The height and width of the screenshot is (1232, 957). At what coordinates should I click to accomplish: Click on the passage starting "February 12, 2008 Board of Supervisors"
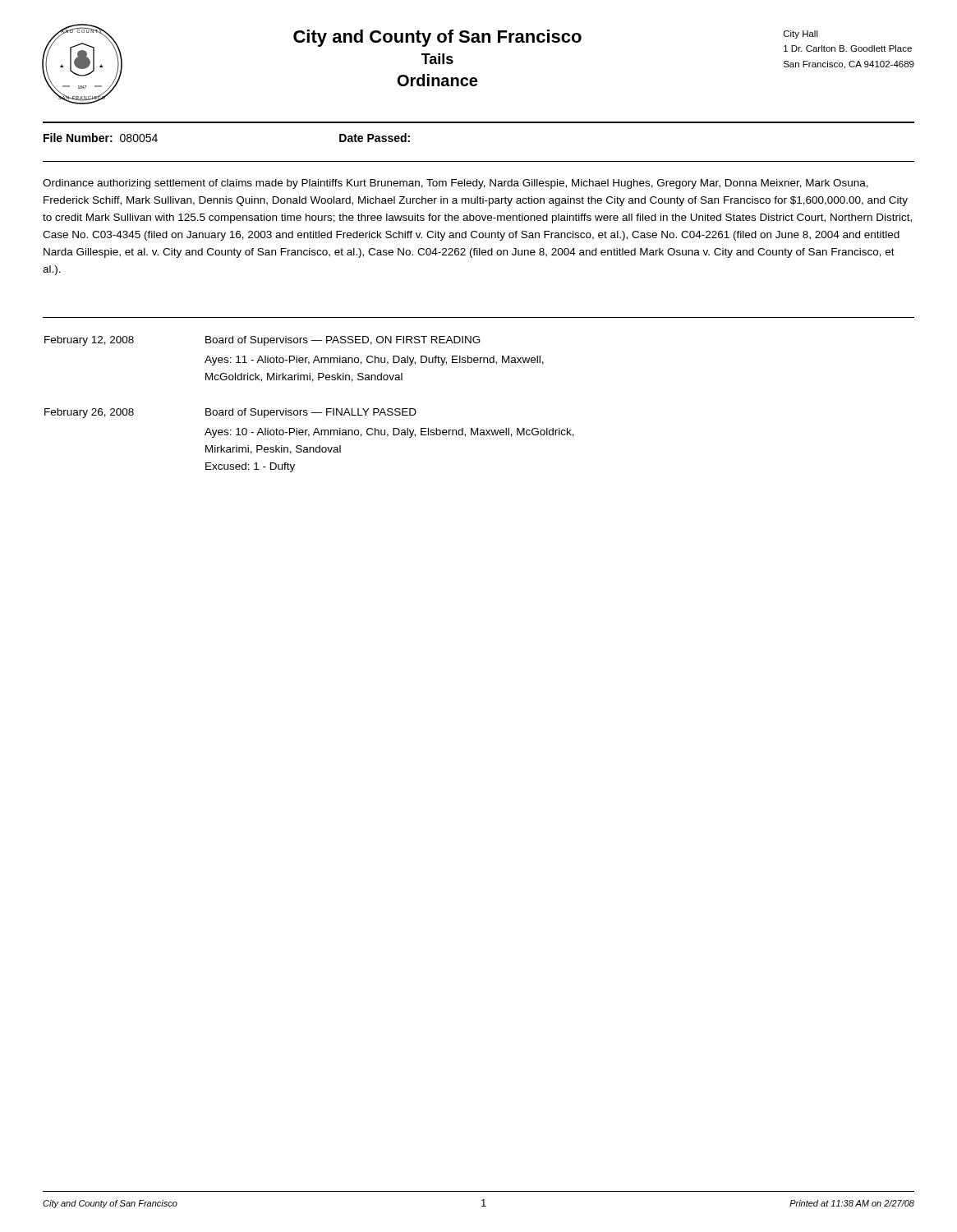tap(478, 358)
